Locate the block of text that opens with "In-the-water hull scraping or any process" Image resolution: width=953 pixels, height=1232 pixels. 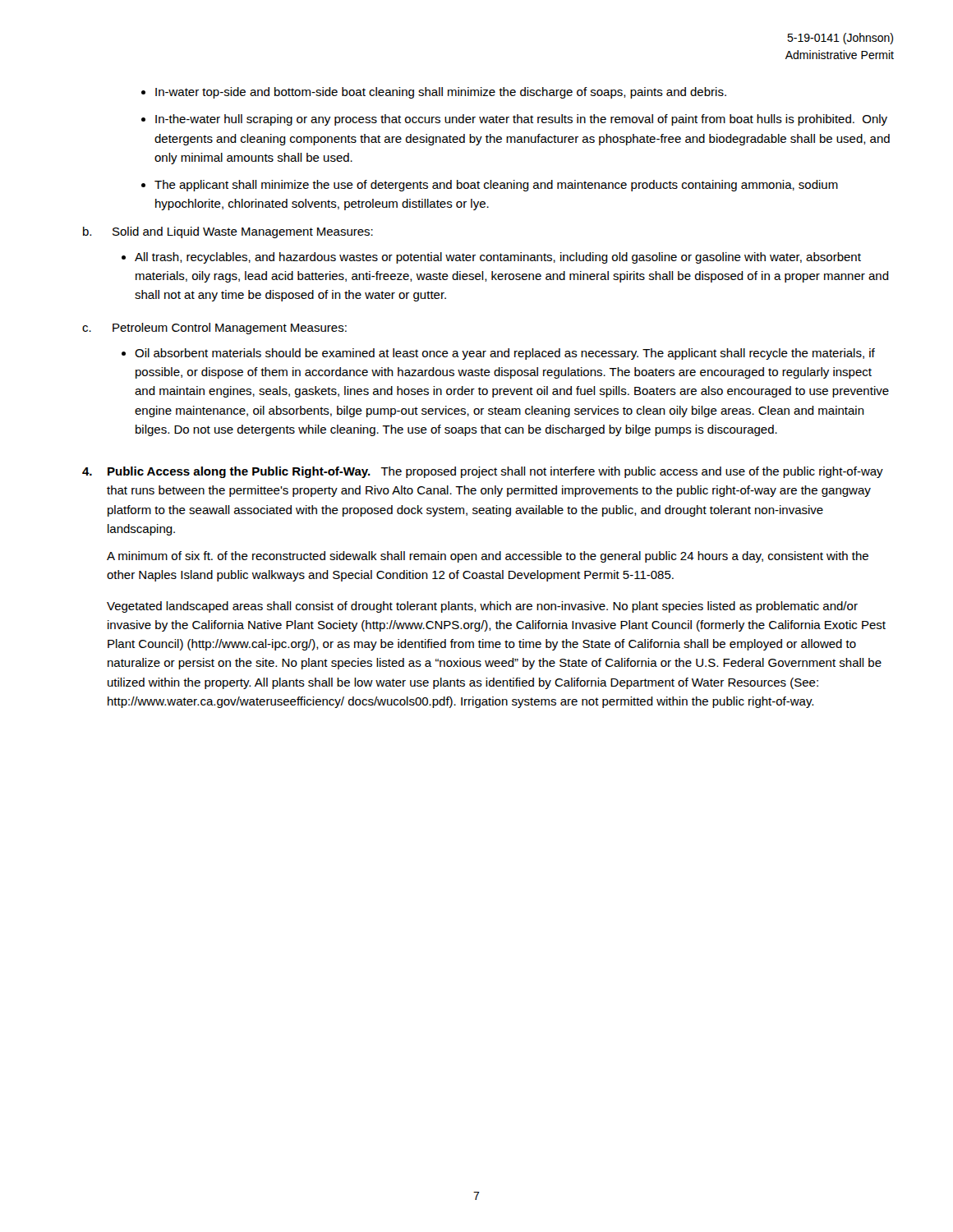tap(522, 138)
